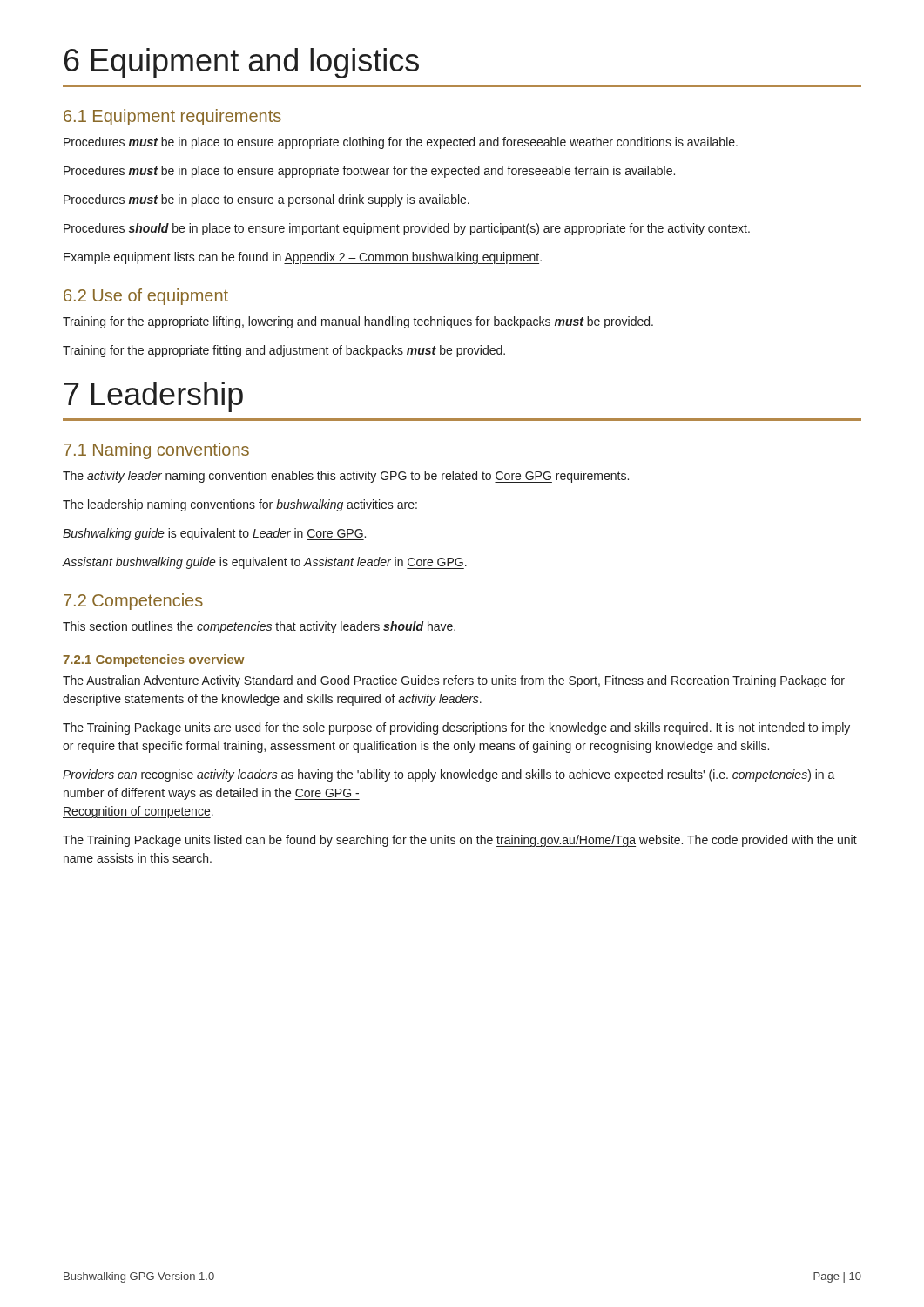Select the element starting "The Training Package units are"
Viewport: 924px width, 1307px height.
pyautogui.click(x=462, y=737)
